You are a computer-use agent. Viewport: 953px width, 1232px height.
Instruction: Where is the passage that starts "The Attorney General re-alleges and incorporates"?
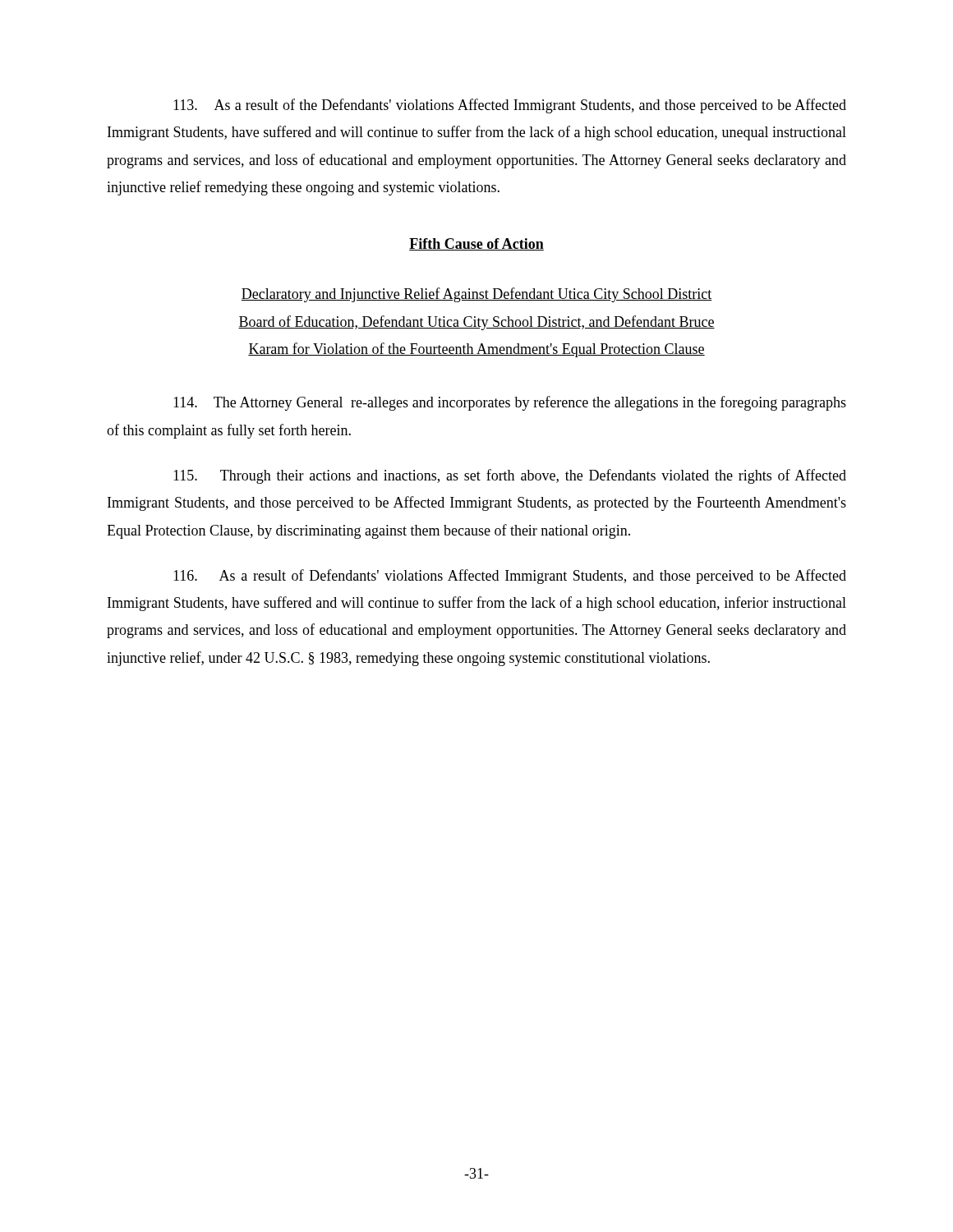coord(476,416)
